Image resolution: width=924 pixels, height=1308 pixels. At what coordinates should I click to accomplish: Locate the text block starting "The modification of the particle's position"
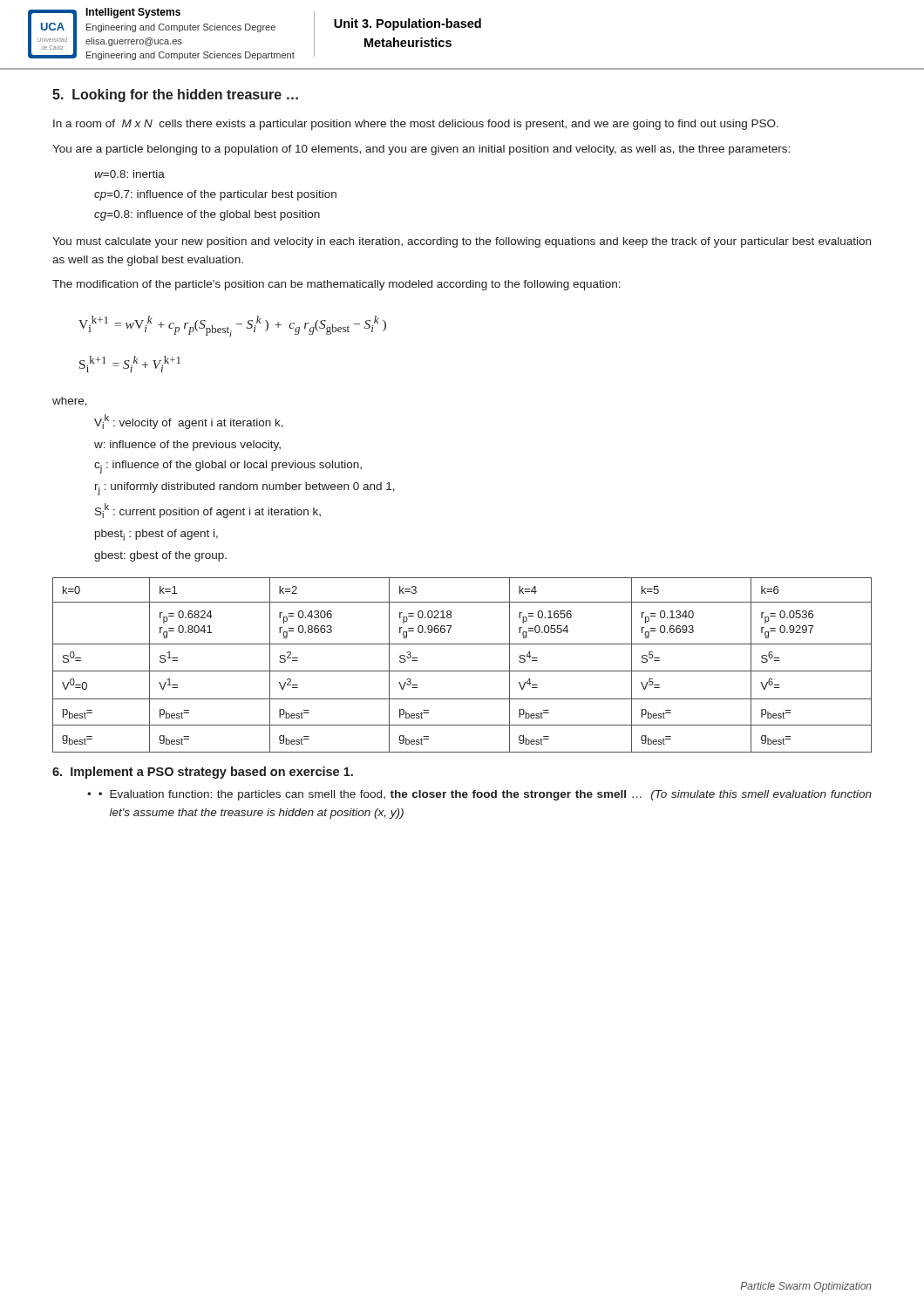[337, 284]
